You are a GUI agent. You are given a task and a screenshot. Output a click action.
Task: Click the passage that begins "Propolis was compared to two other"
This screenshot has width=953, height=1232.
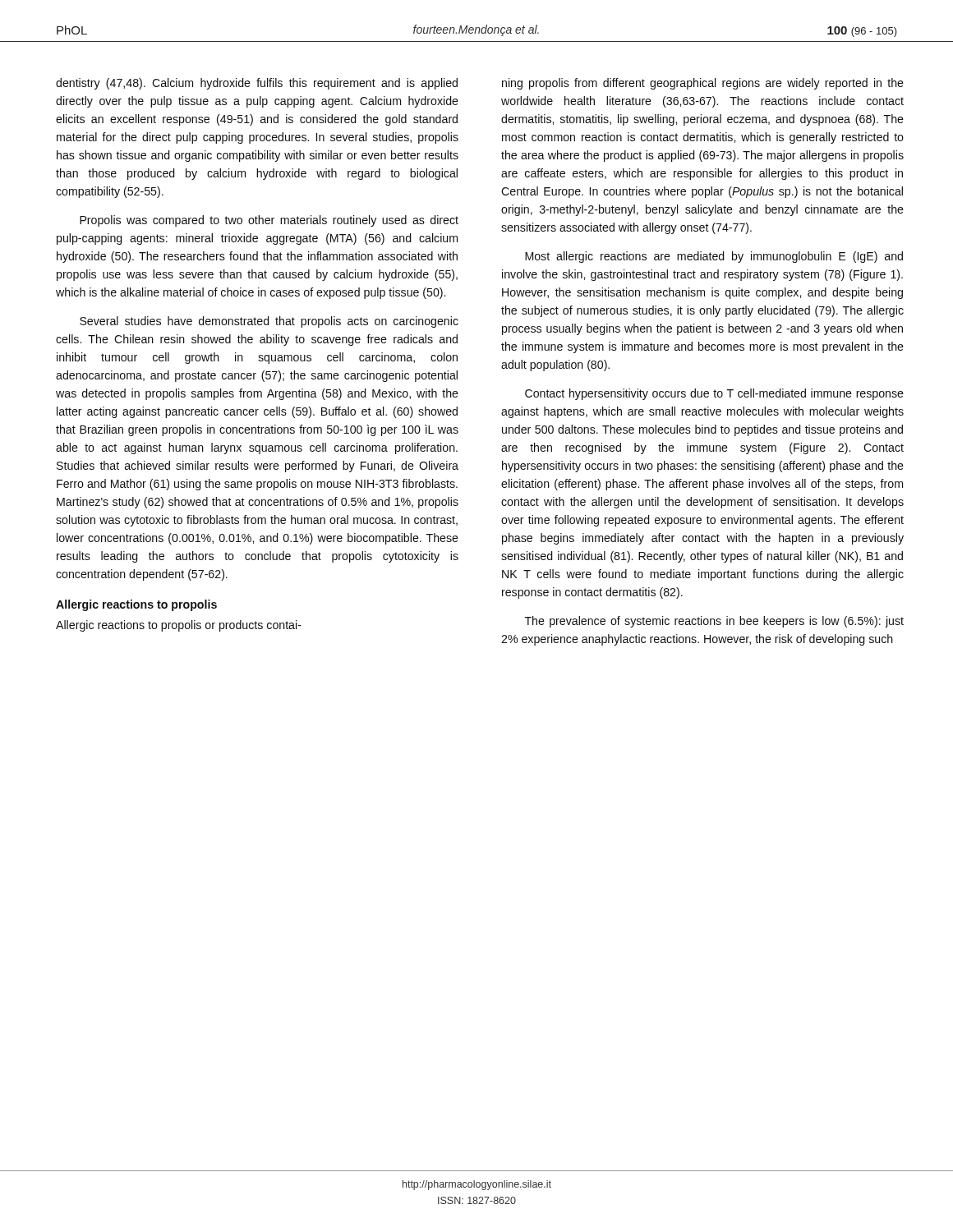click(x=257, y=256)
